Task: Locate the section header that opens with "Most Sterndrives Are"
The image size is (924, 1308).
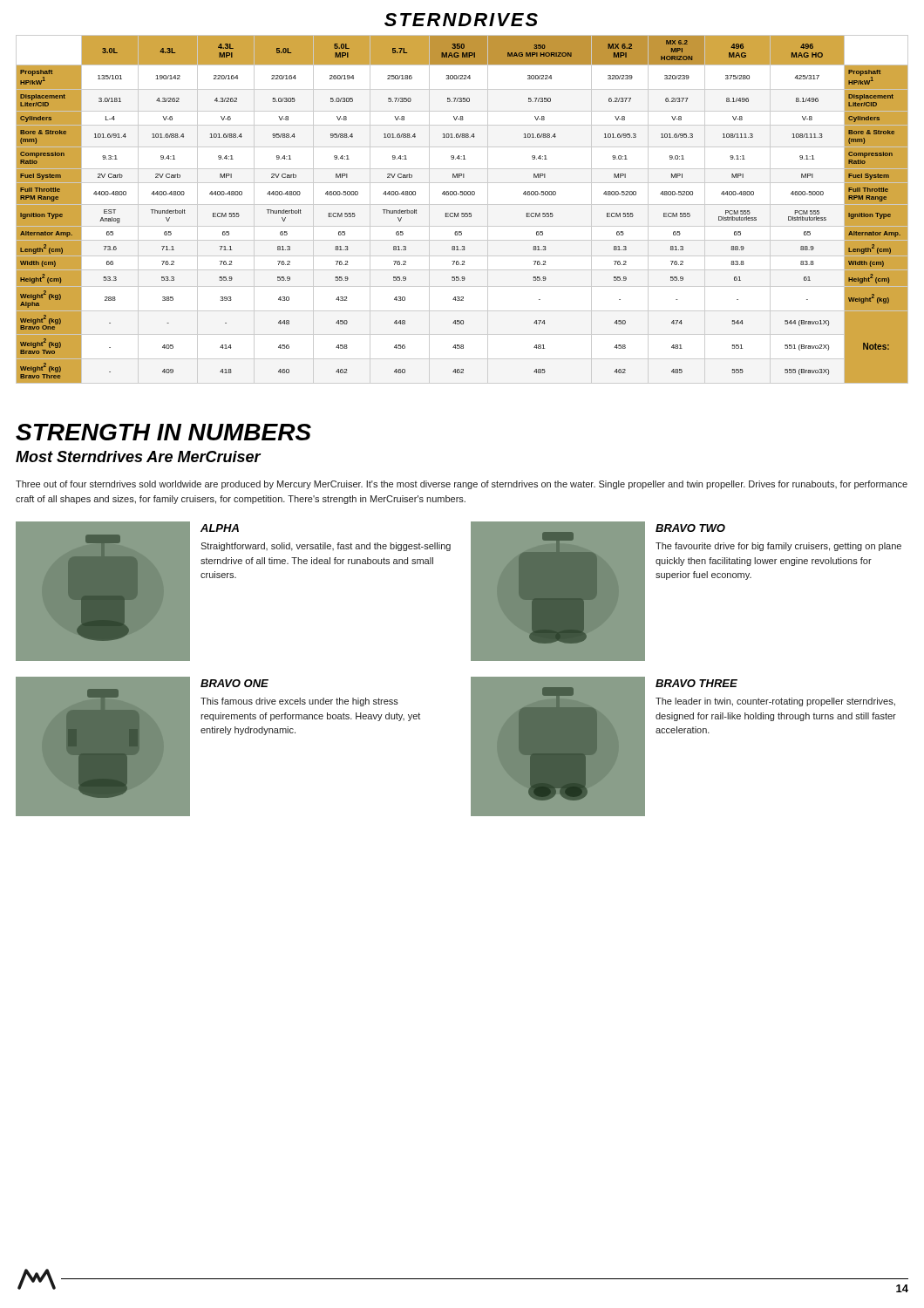Action: pos(138,457)
